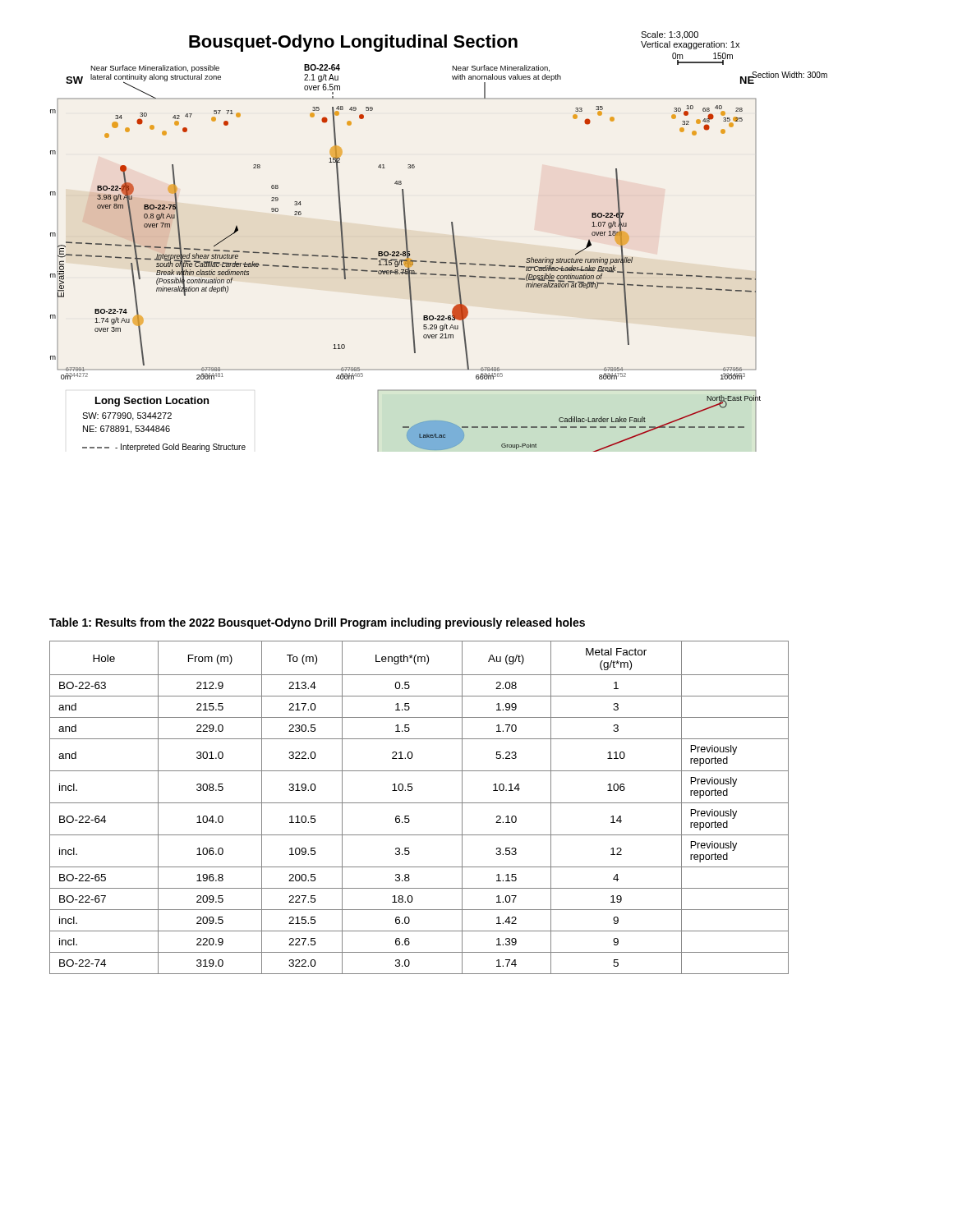Find a engineering diagram
The height and width of the screenshot is (1232, 953).
[476, 238]
